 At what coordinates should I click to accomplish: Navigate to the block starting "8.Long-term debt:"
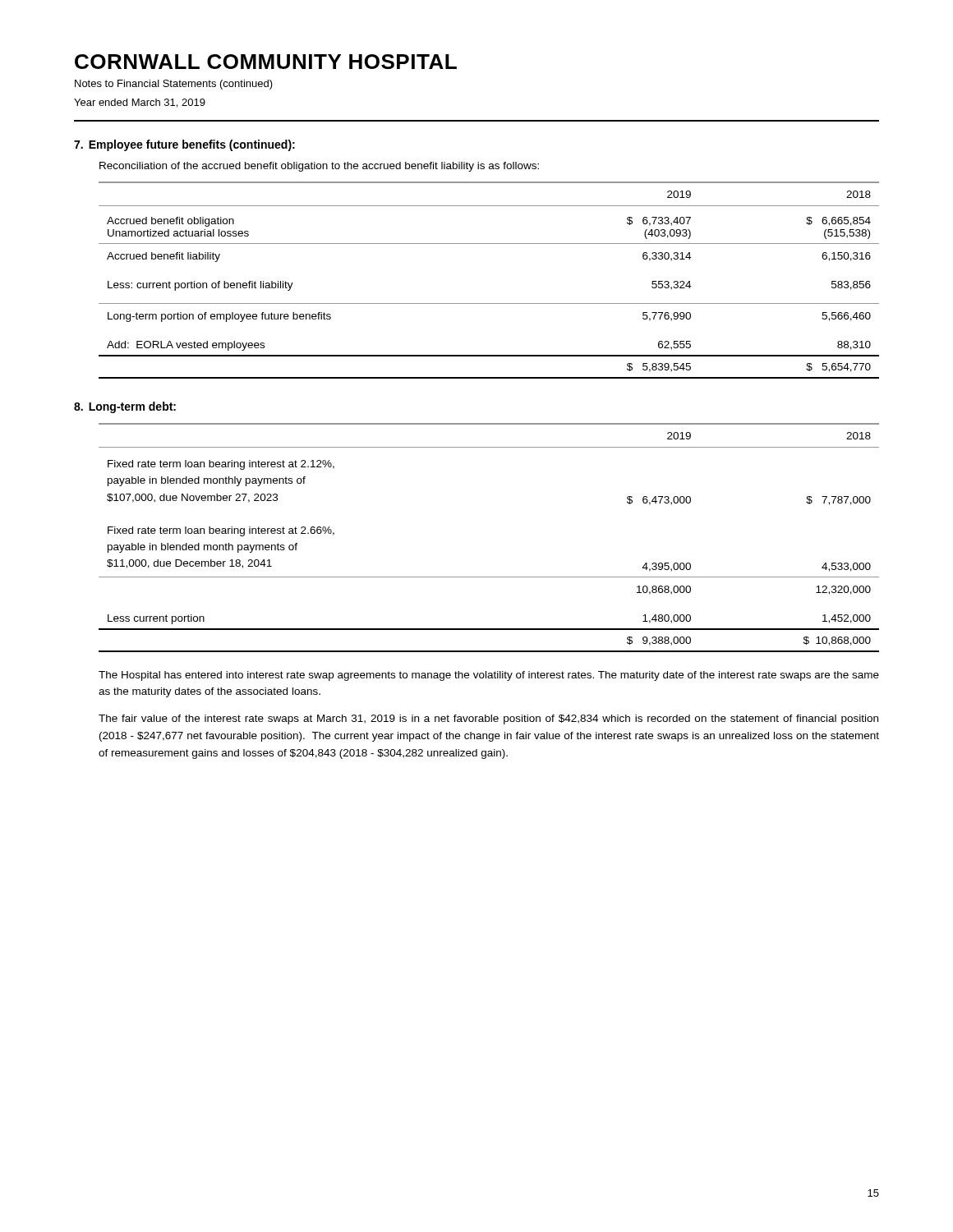point(125,407)
